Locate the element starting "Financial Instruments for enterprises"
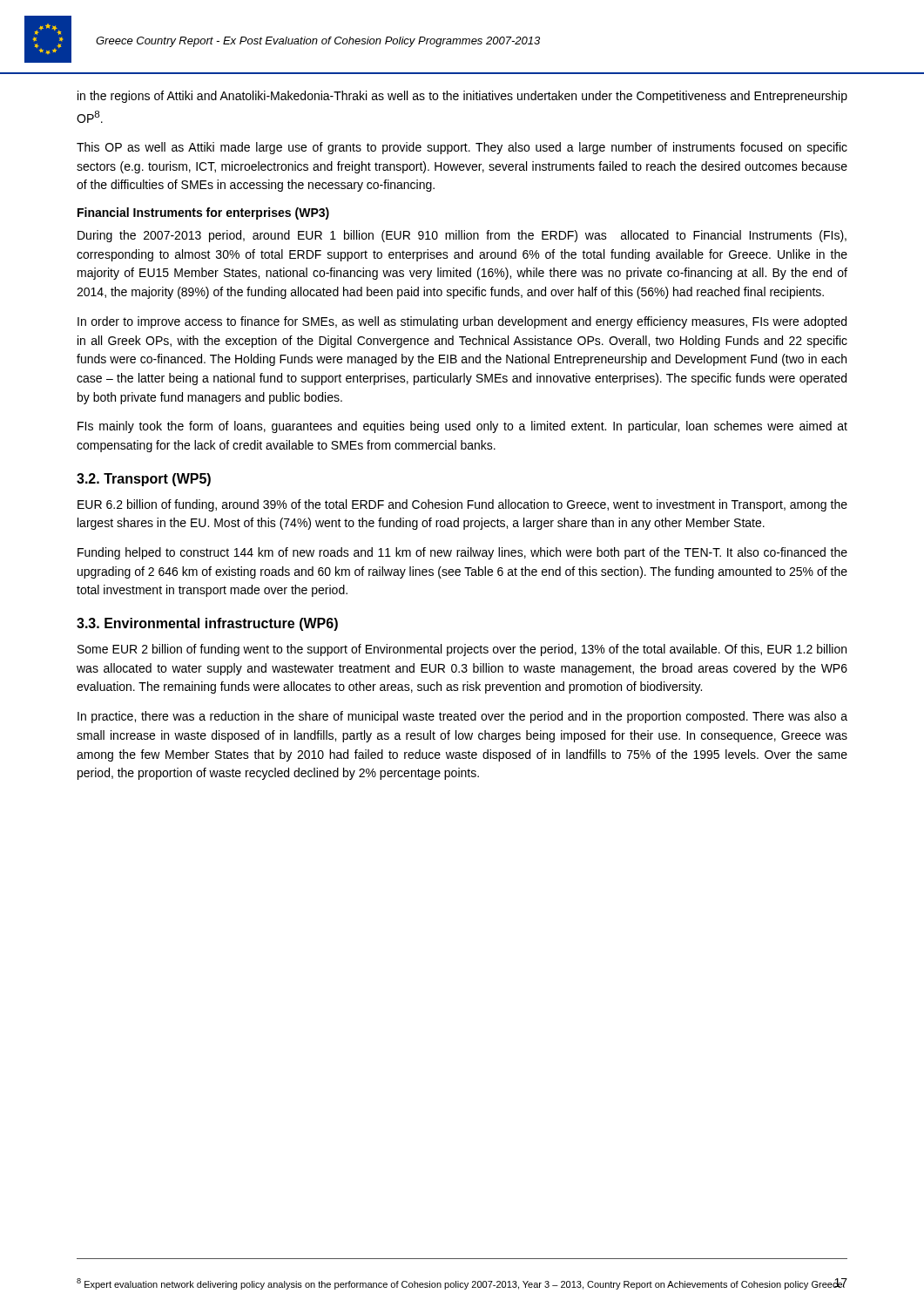Image resolution: width=924 pixels, height=1307 pixels. (203, 213)
